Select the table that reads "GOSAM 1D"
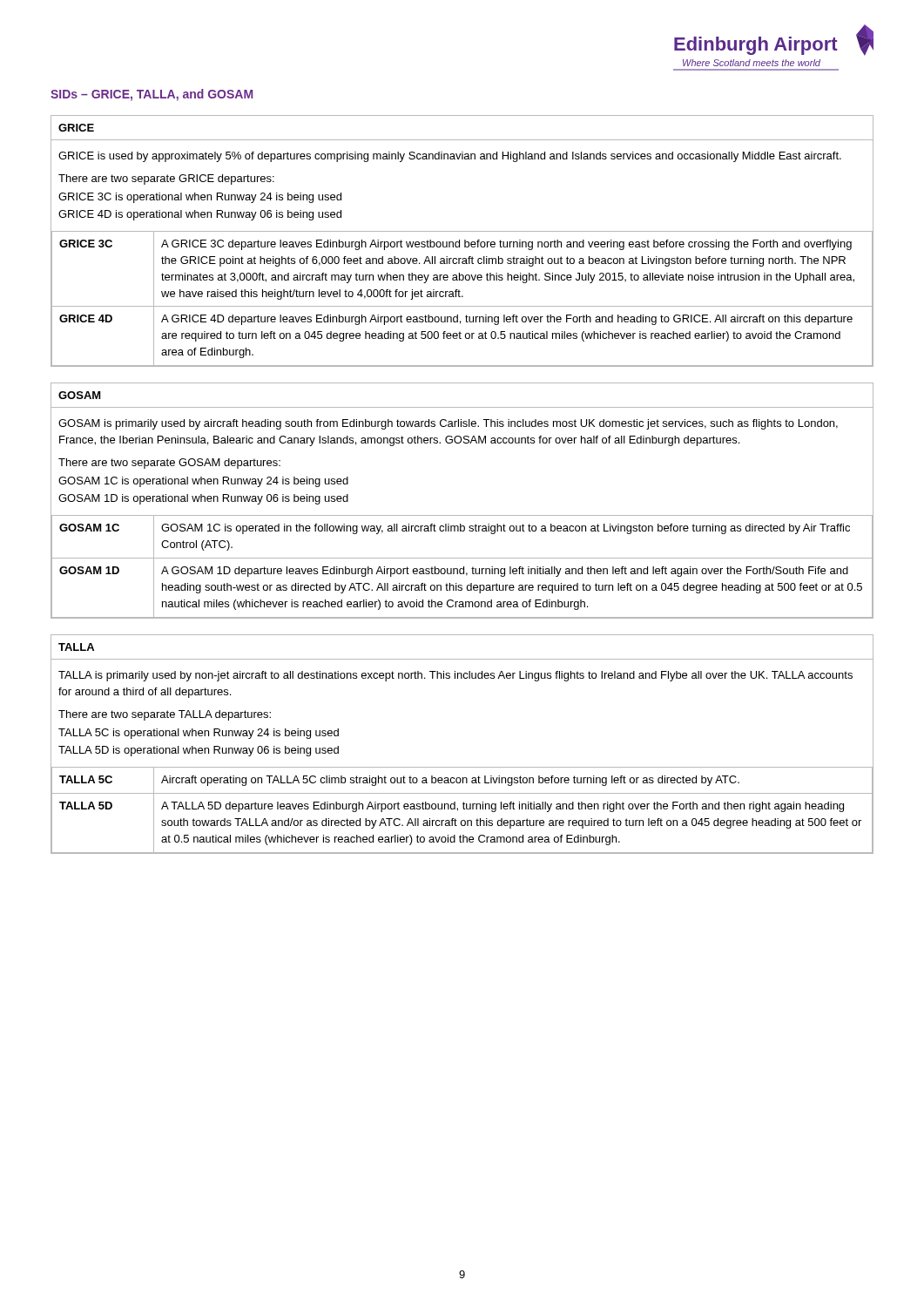This screenshot has height=1307, width=924. (x=462, y=500)
